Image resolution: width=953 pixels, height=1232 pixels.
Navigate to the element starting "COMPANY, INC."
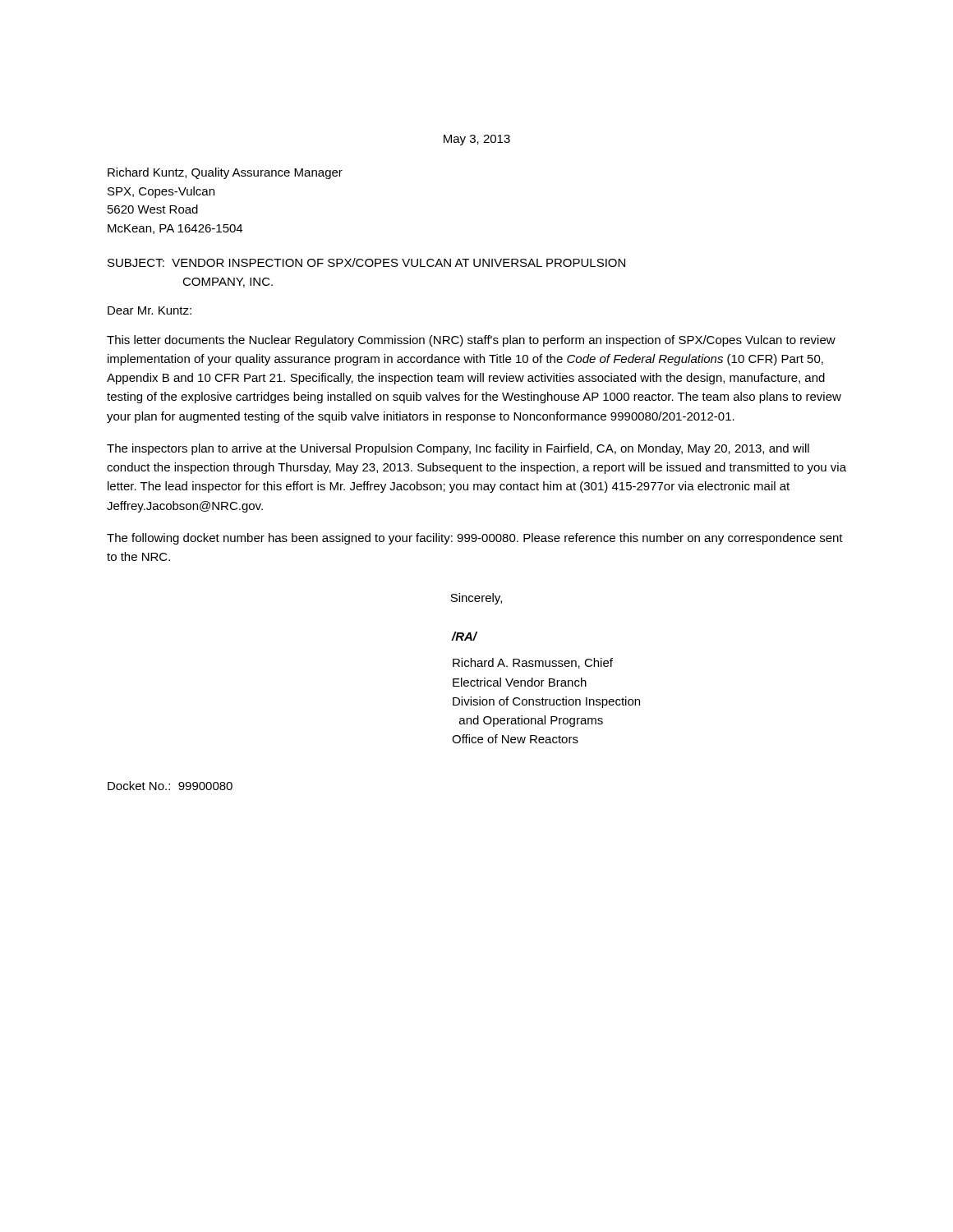click(x=228, y=281)
